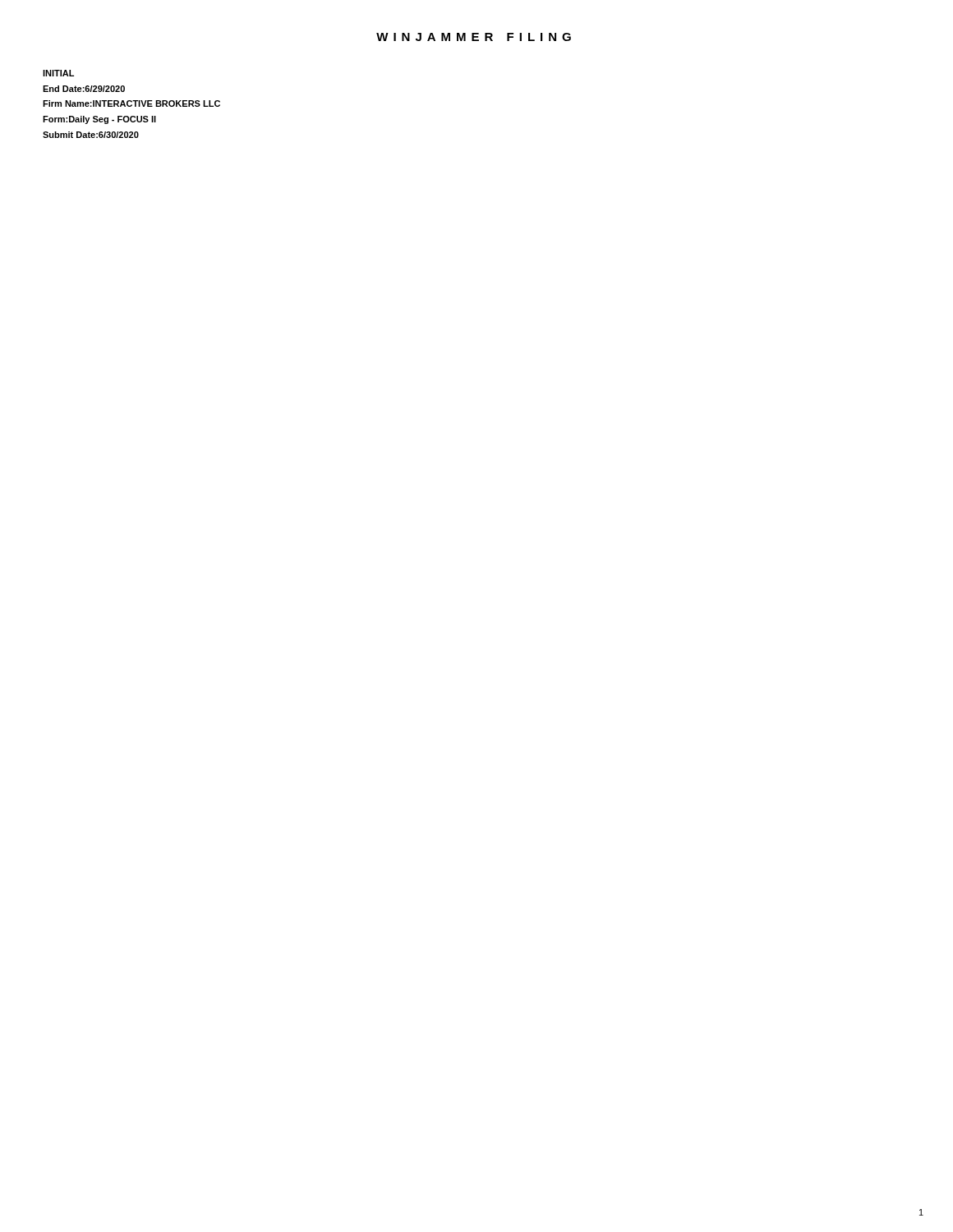Screen dimensions: 1232x953
Task: Click on the passage starting "INITIAL End Date:6/29/2020 Firm Name:INTERACTIVE BROKERS LLC Form:Daily"
Action: [x=132, y=104]
